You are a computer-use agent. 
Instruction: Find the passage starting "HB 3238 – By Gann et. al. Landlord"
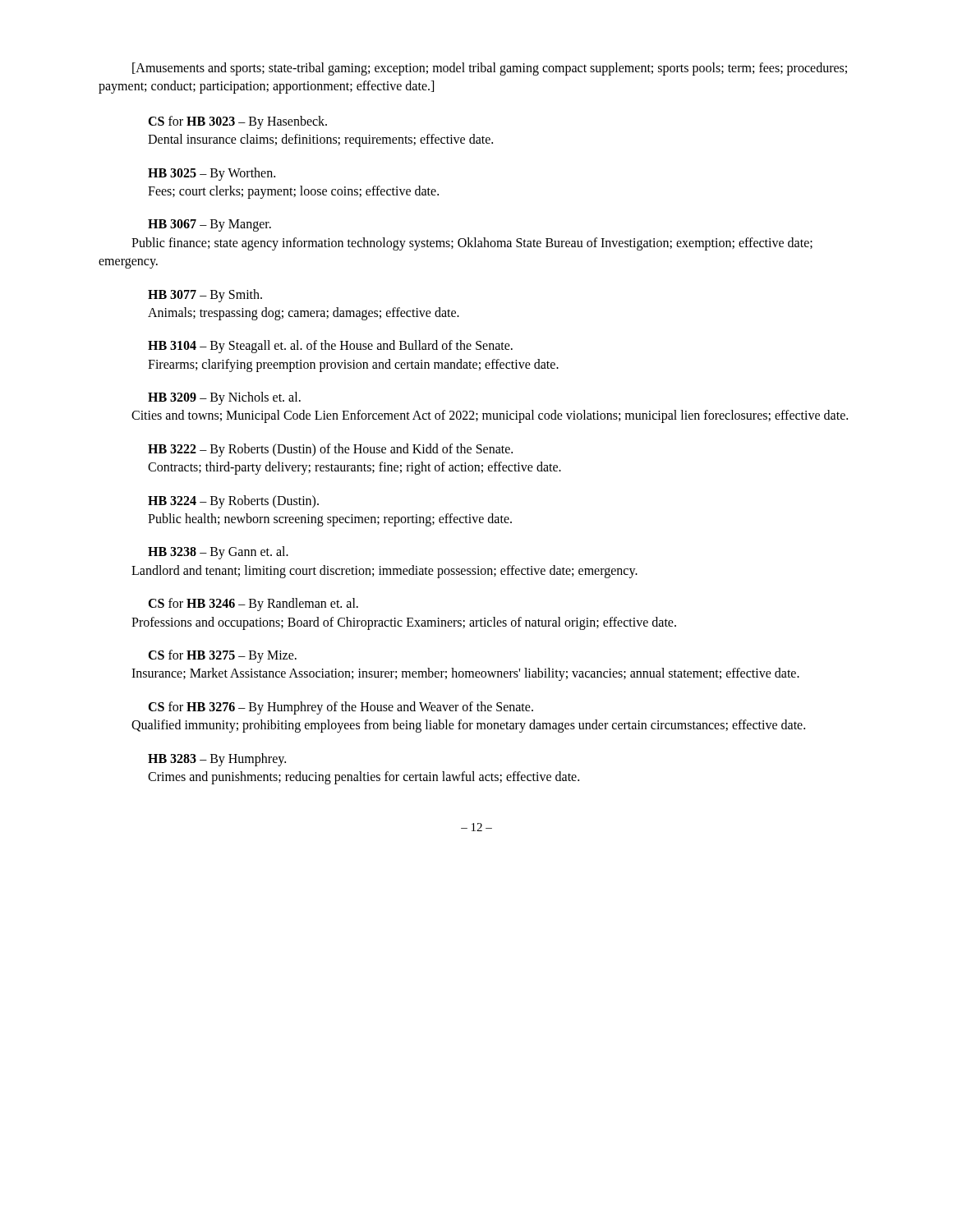(476, 562)
